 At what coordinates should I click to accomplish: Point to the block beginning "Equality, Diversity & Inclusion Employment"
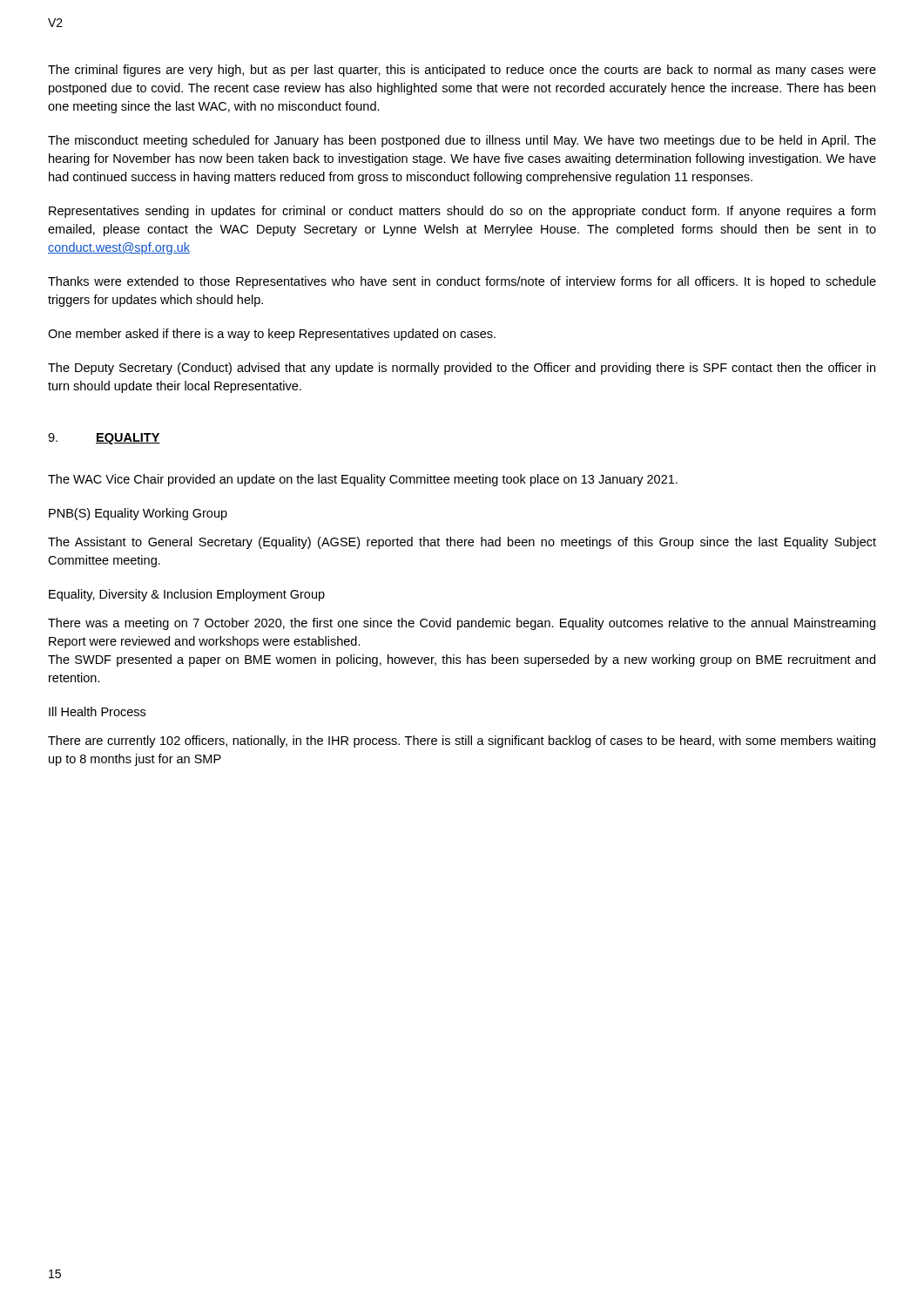pyautogui.click(x=186, y=594)
